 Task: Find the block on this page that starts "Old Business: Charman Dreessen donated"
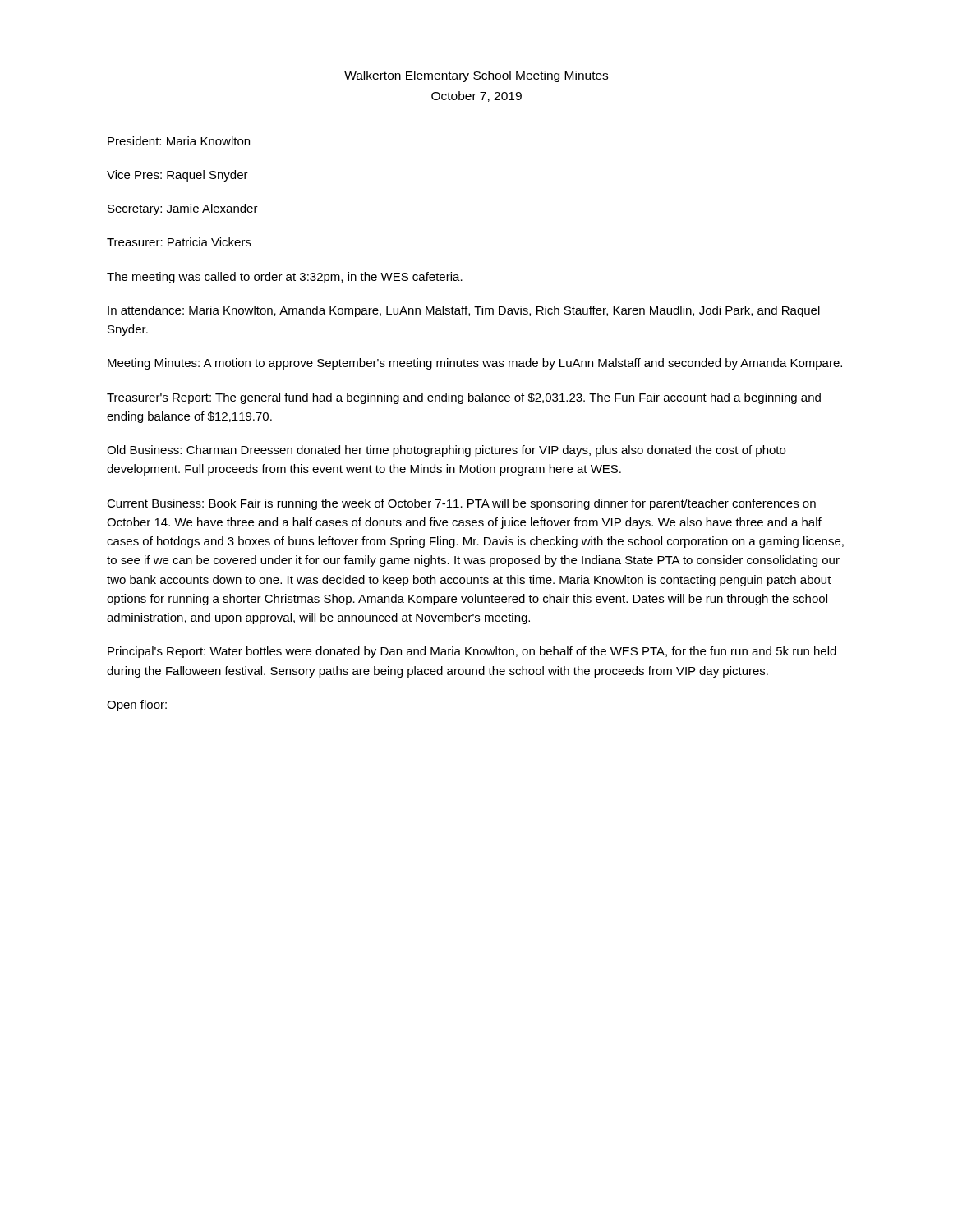coord(446,459)
